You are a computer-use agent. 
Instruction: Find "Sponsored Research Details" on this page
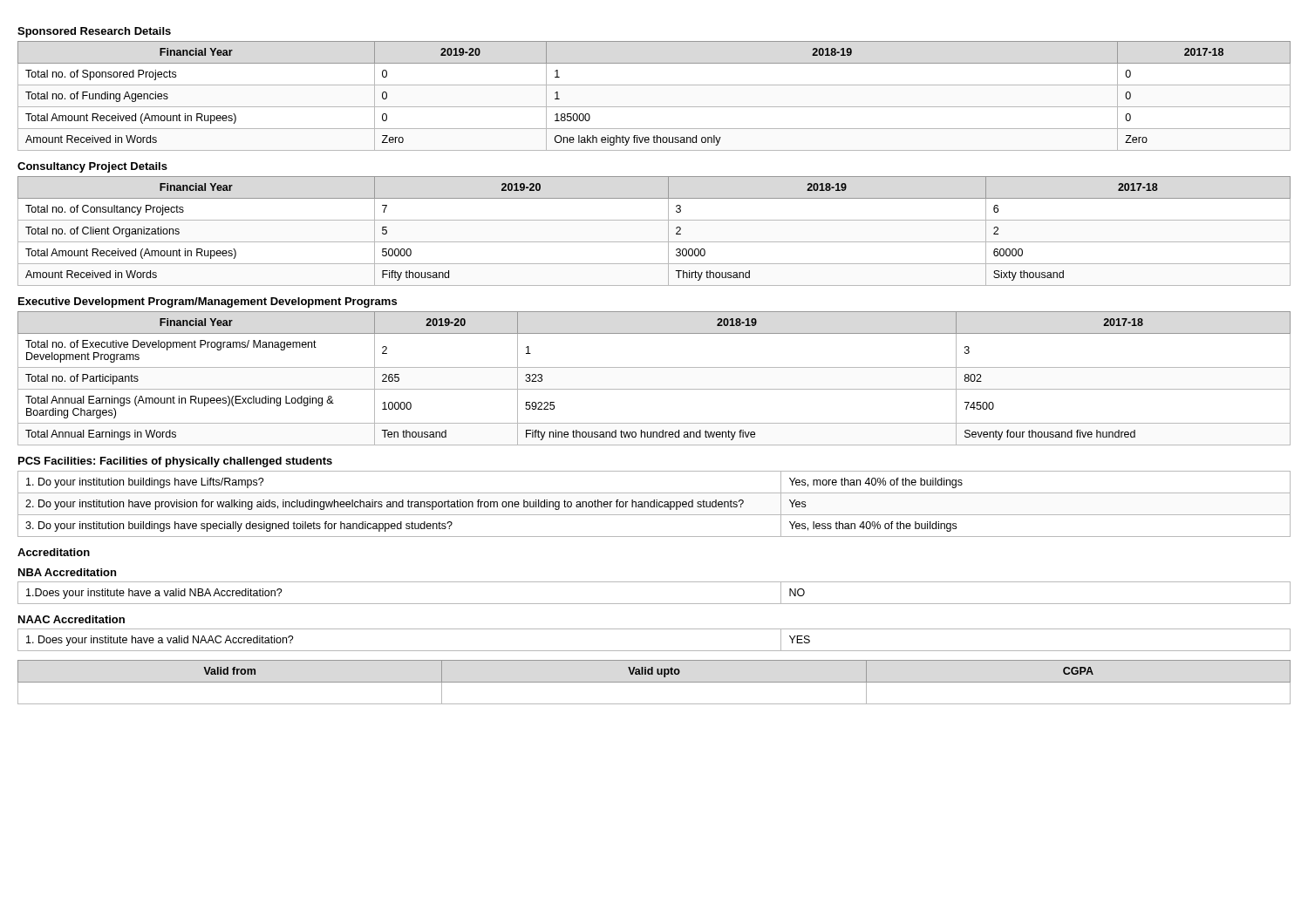click(x=94, y=31)
